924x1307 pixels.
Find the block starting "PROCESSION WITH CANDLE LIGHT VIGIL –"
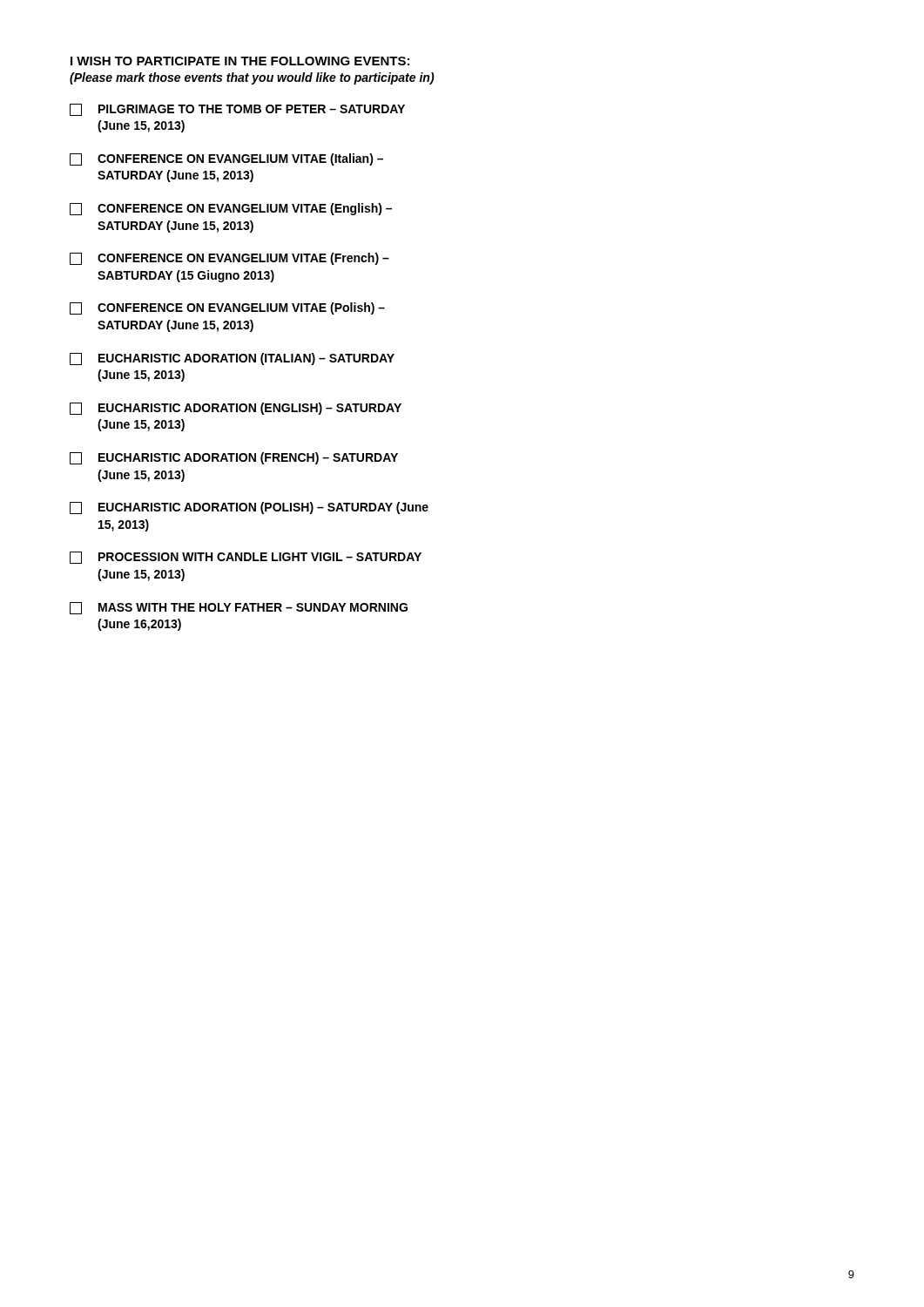click(x=246, y=566)
